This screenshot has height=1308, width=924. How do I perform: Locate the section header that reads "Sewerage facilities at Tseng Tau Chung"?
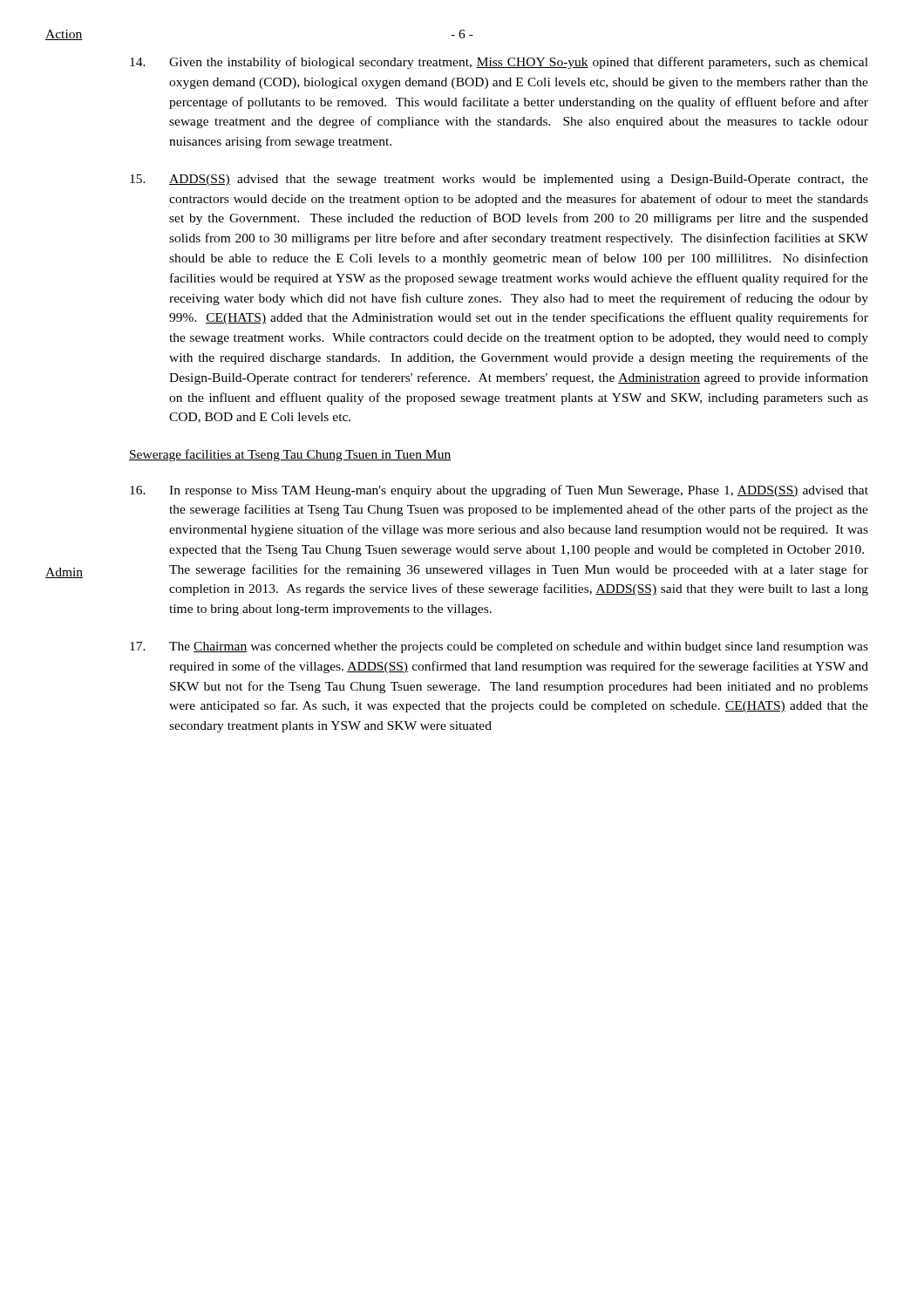(x=290, y=454)
